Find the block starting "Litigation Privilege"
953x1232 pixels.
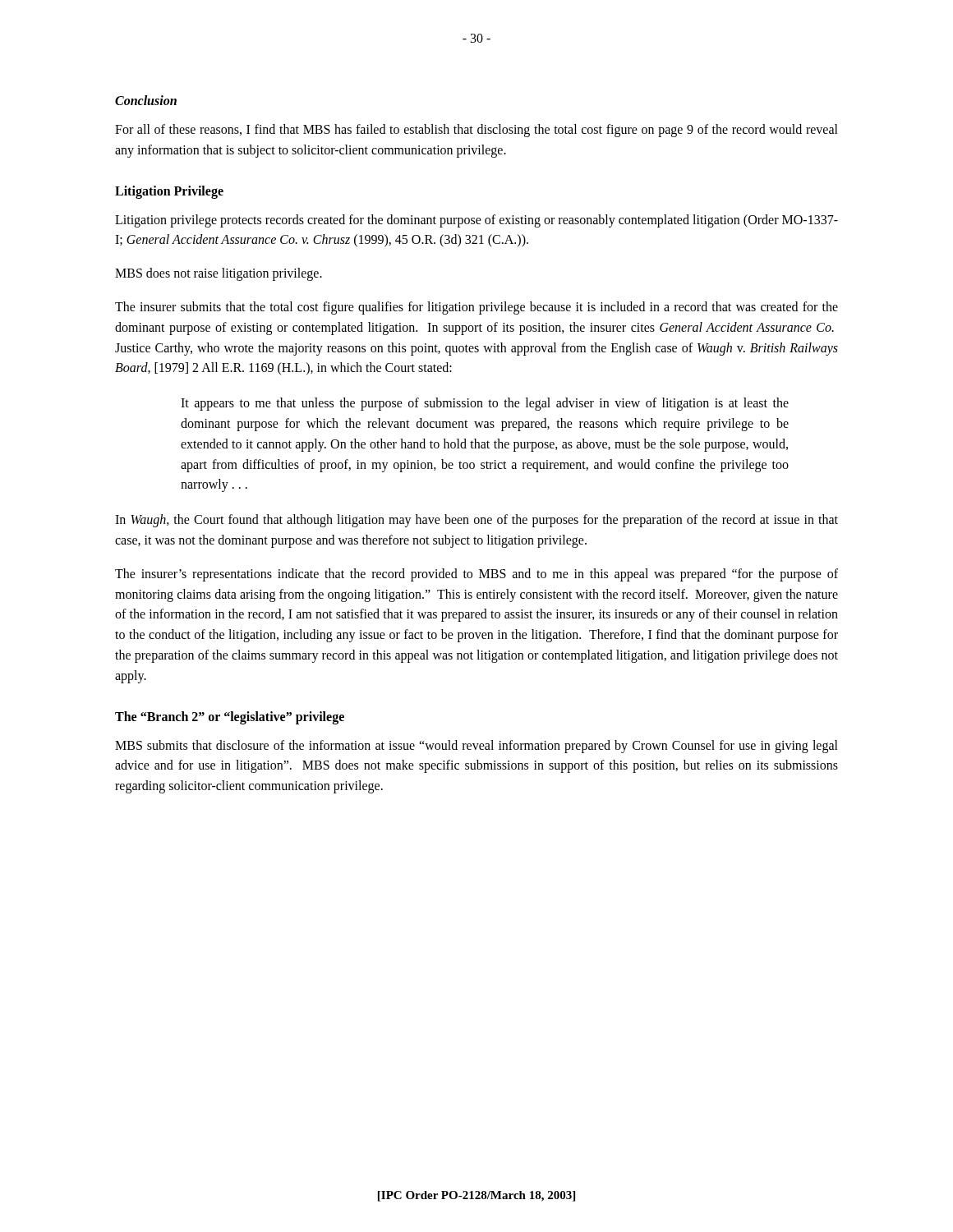click(169, 191)
